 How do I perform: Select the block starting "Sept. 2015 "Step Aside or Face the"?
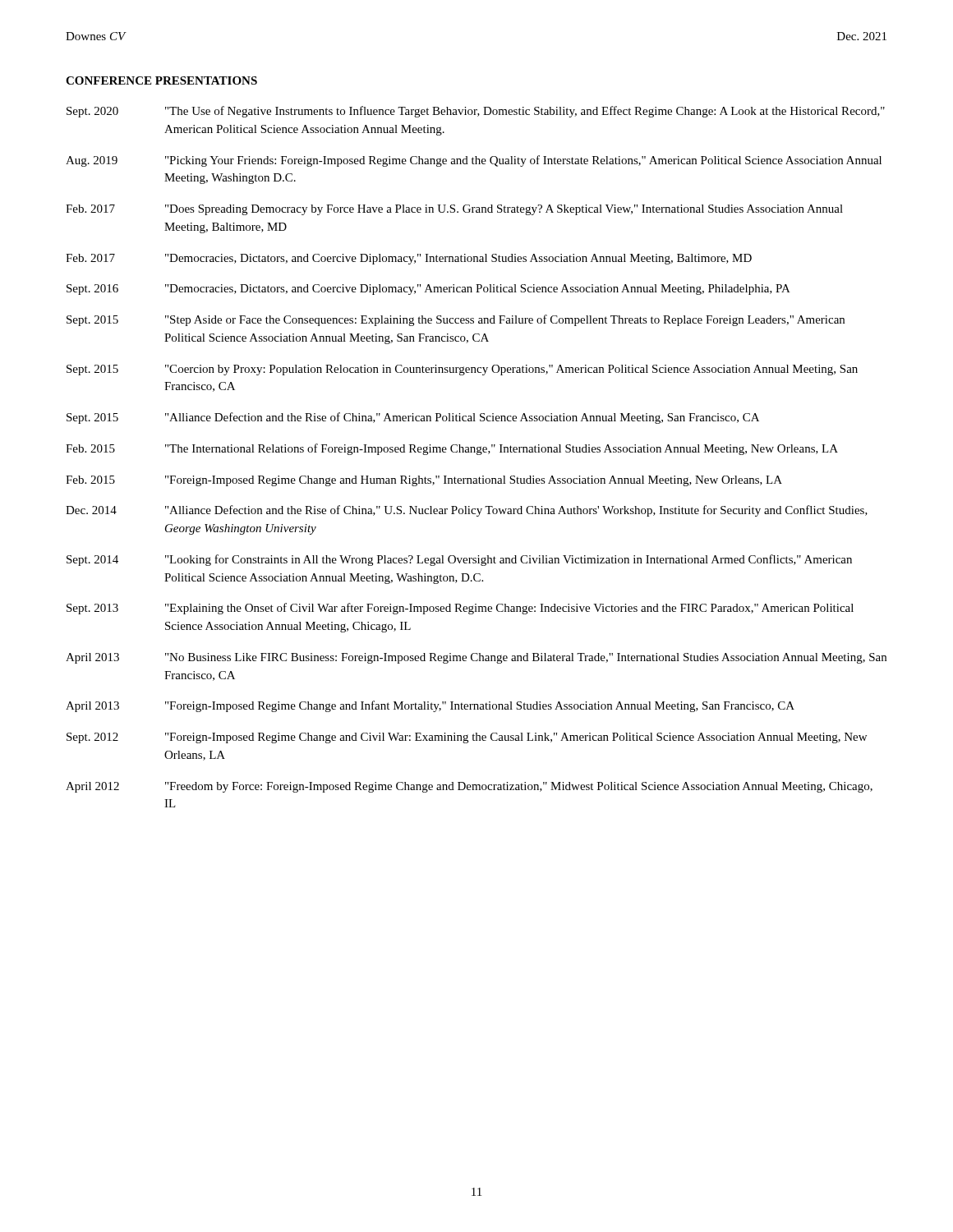(x=476, y=329)
